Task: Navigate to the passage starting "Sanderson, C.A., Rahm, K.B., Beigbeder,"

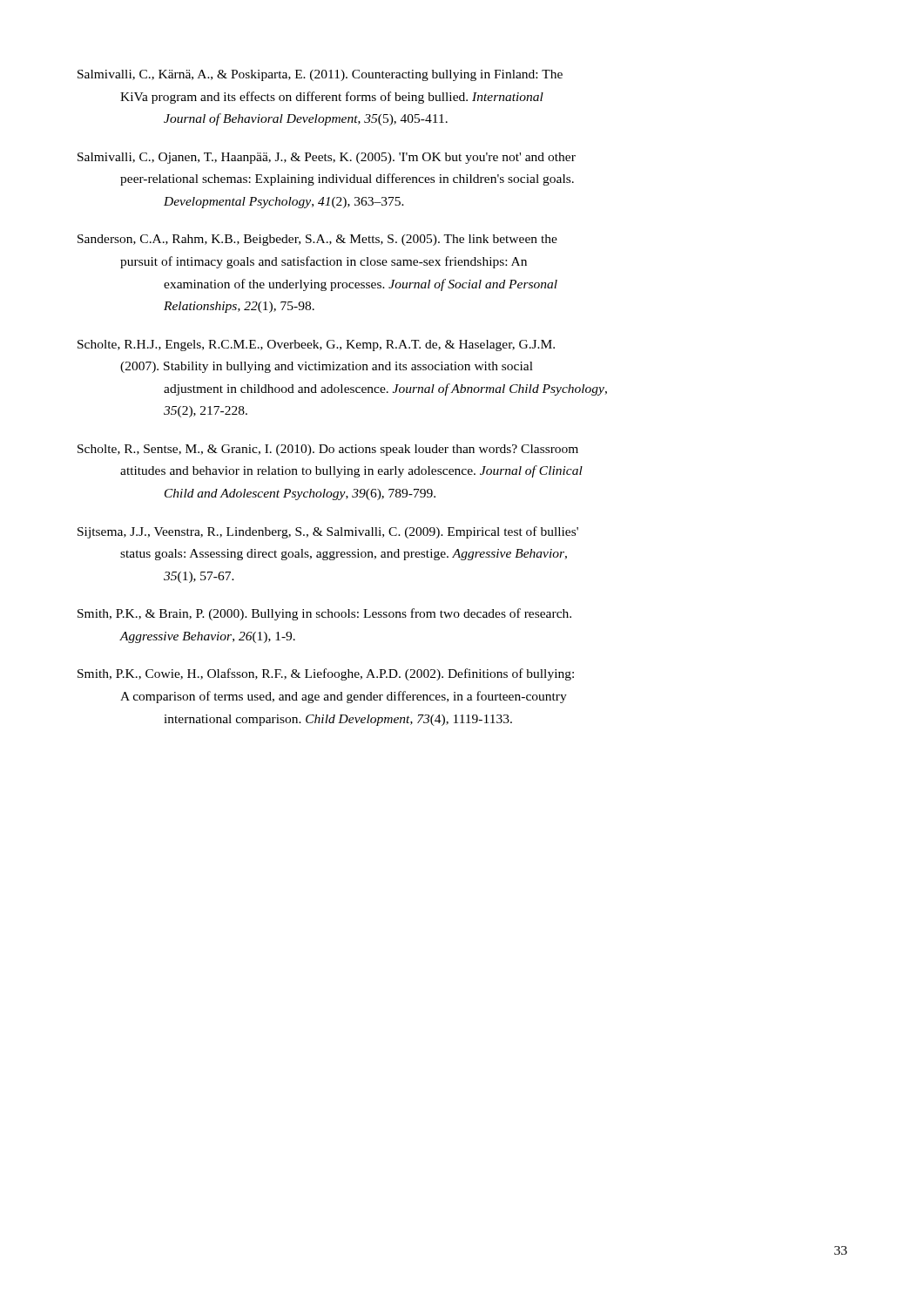Action: click(462, 274)
